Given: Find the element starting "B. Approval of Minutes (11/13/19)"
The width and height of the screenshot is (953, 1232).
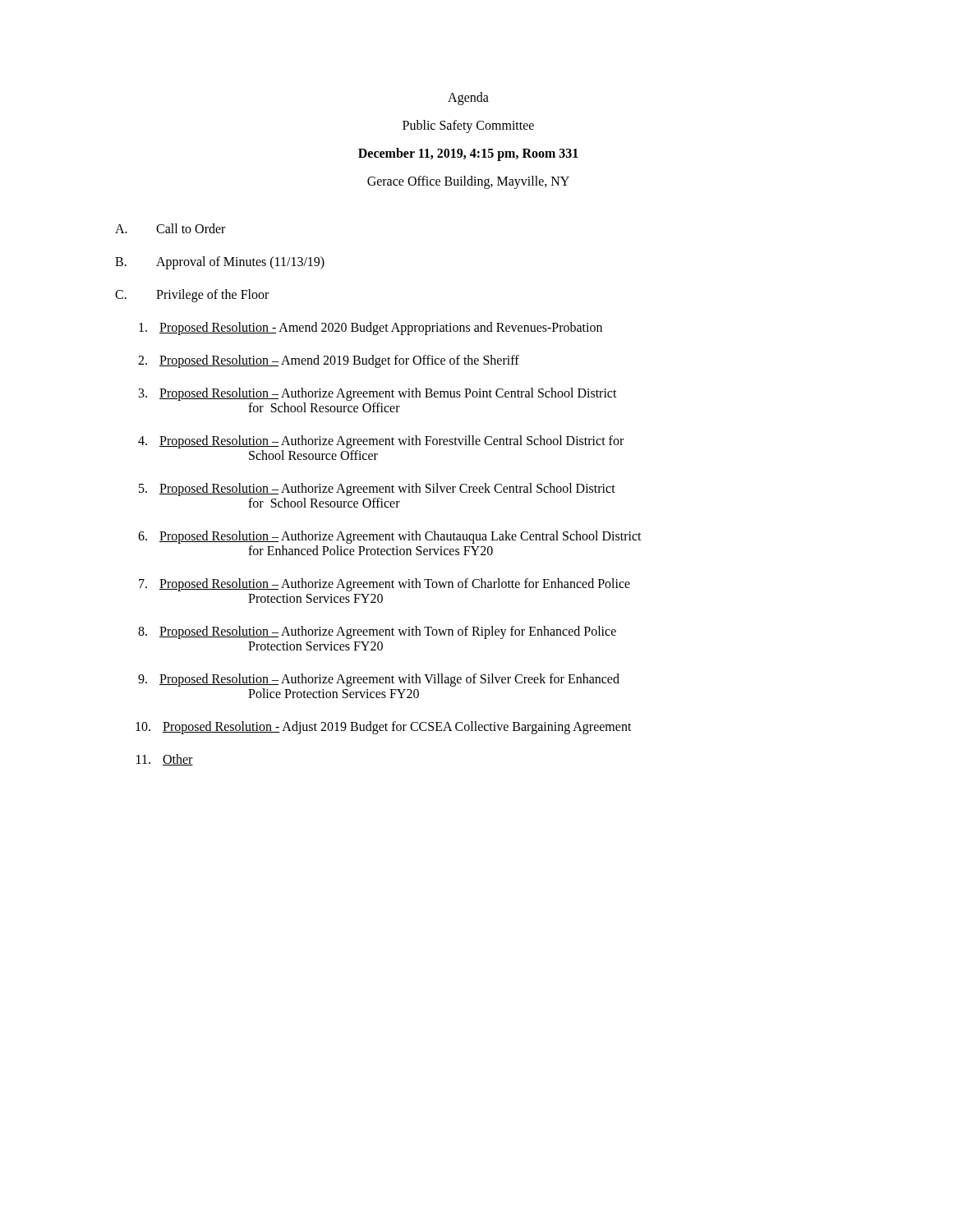Looking at the screenshot, I should click(x=220, y=263).
